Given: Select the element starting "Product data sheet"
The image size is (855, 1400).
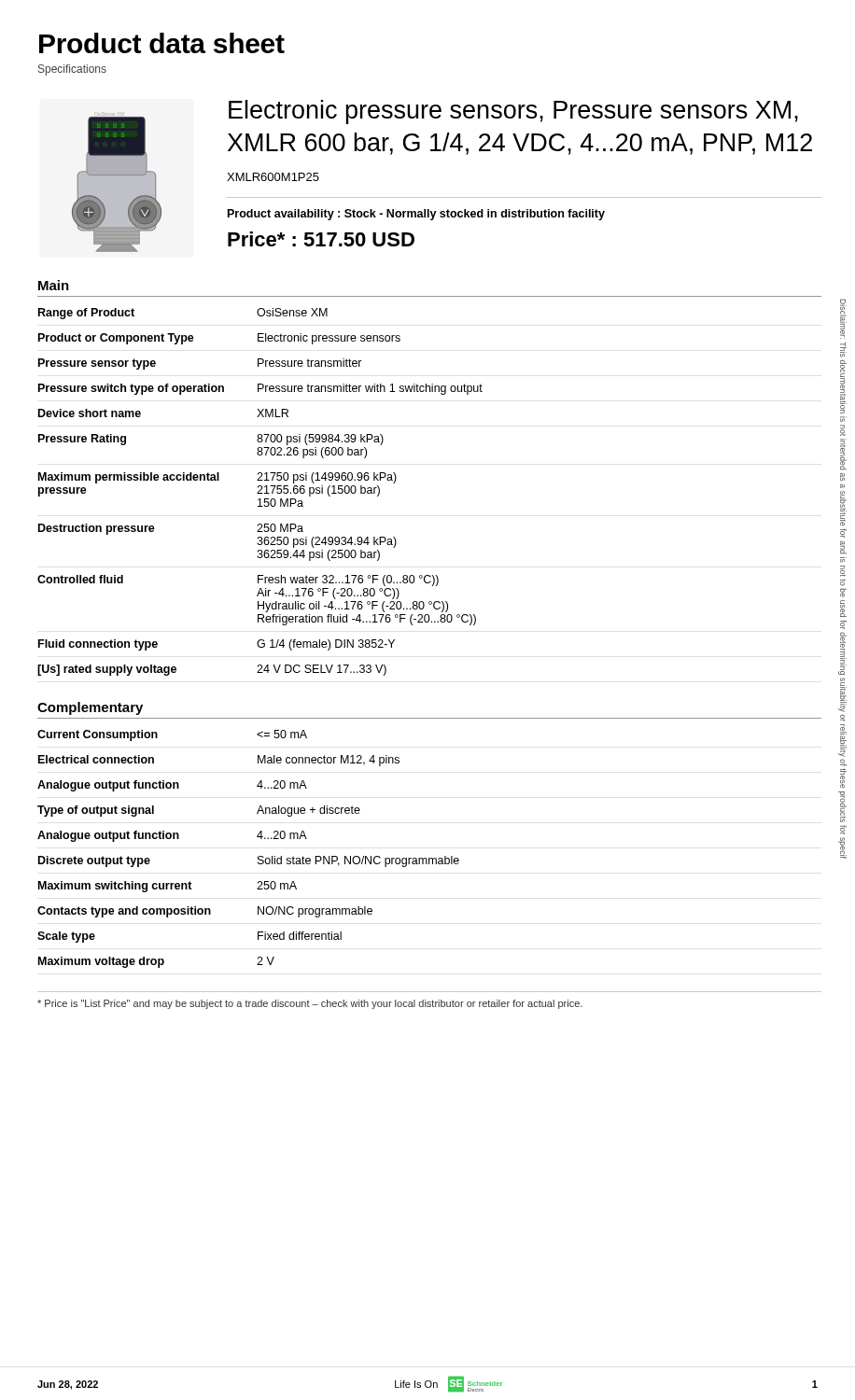Looking at the screenshot, I should [161, 43].
